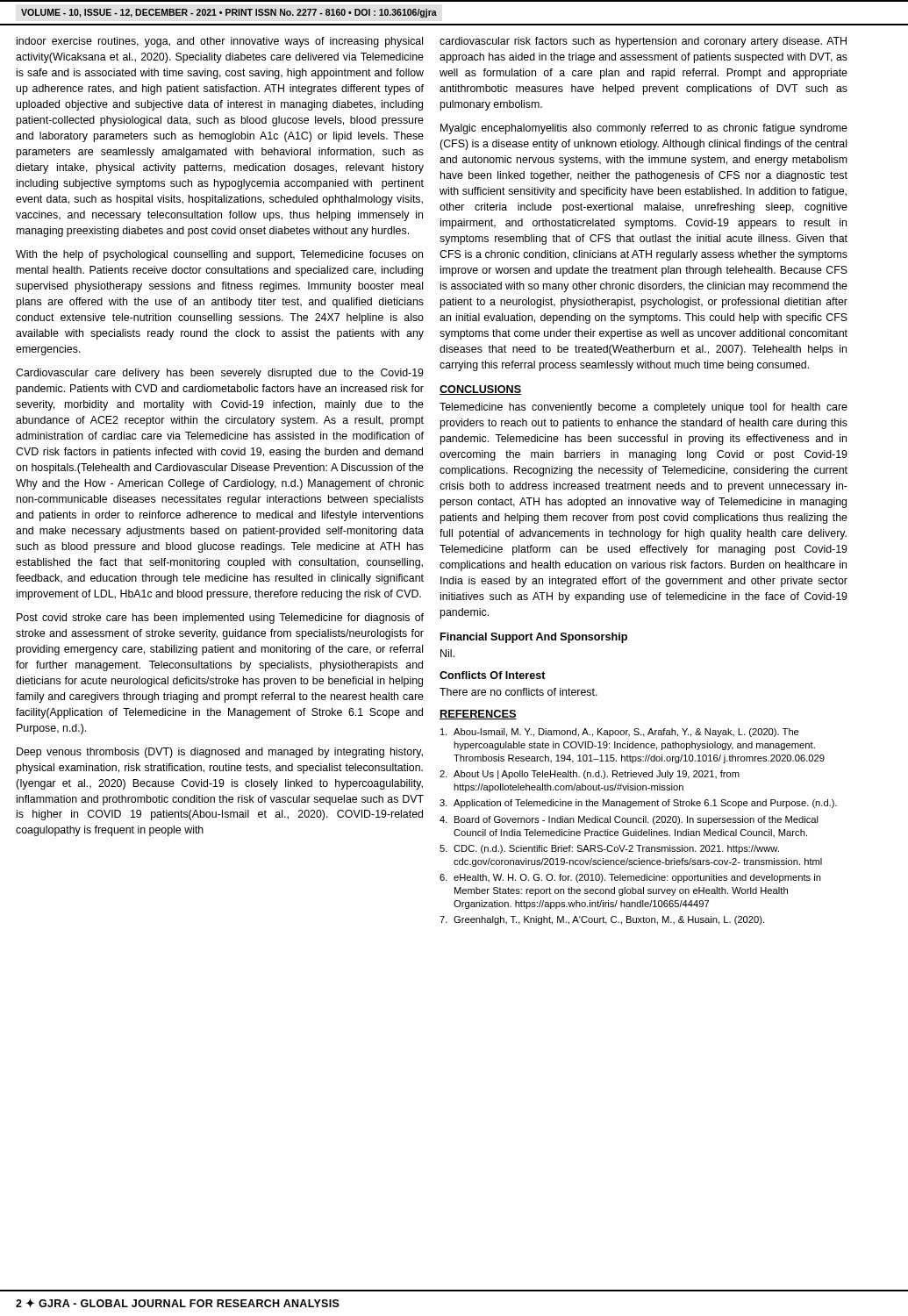The height and width of the screenshot is (1316, 908).
Task: Find the block on this page that starts "Post covid stroke care has"
Action: (x=220, y=673)
